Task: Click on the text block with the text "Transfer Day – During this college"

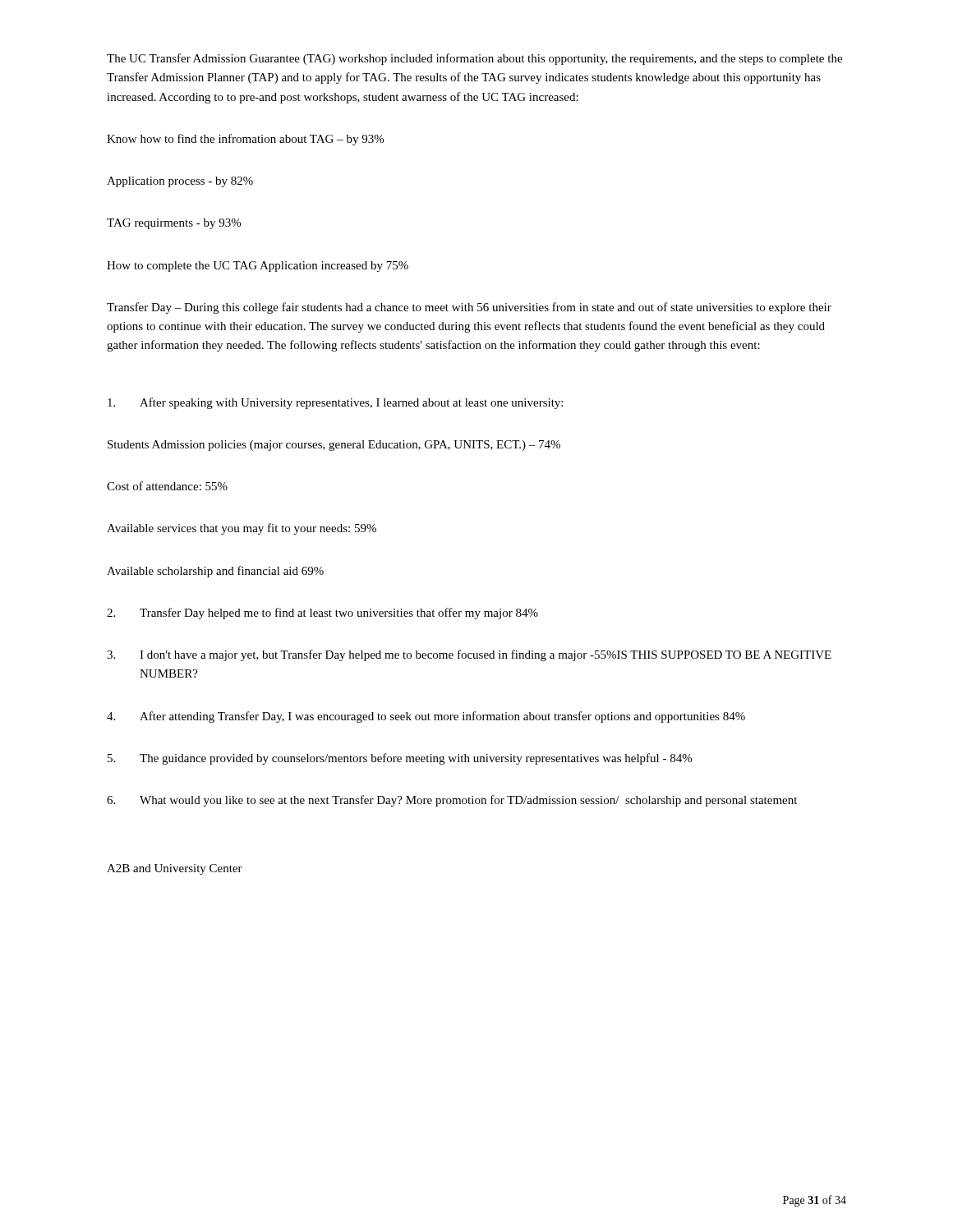Action: (x=469, y=326)
